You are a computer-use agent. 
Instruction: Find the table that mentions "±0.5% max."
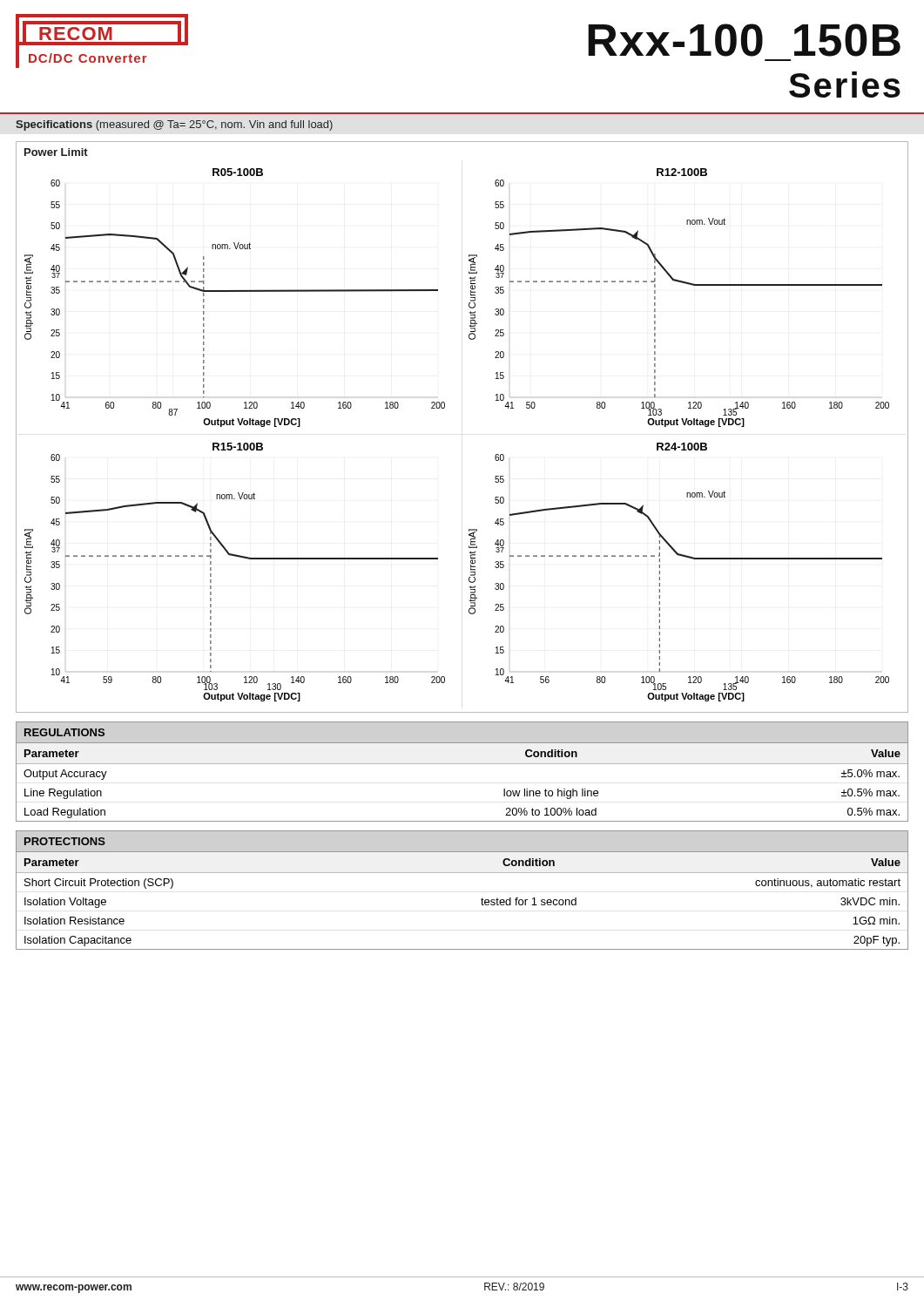(462, 772)
